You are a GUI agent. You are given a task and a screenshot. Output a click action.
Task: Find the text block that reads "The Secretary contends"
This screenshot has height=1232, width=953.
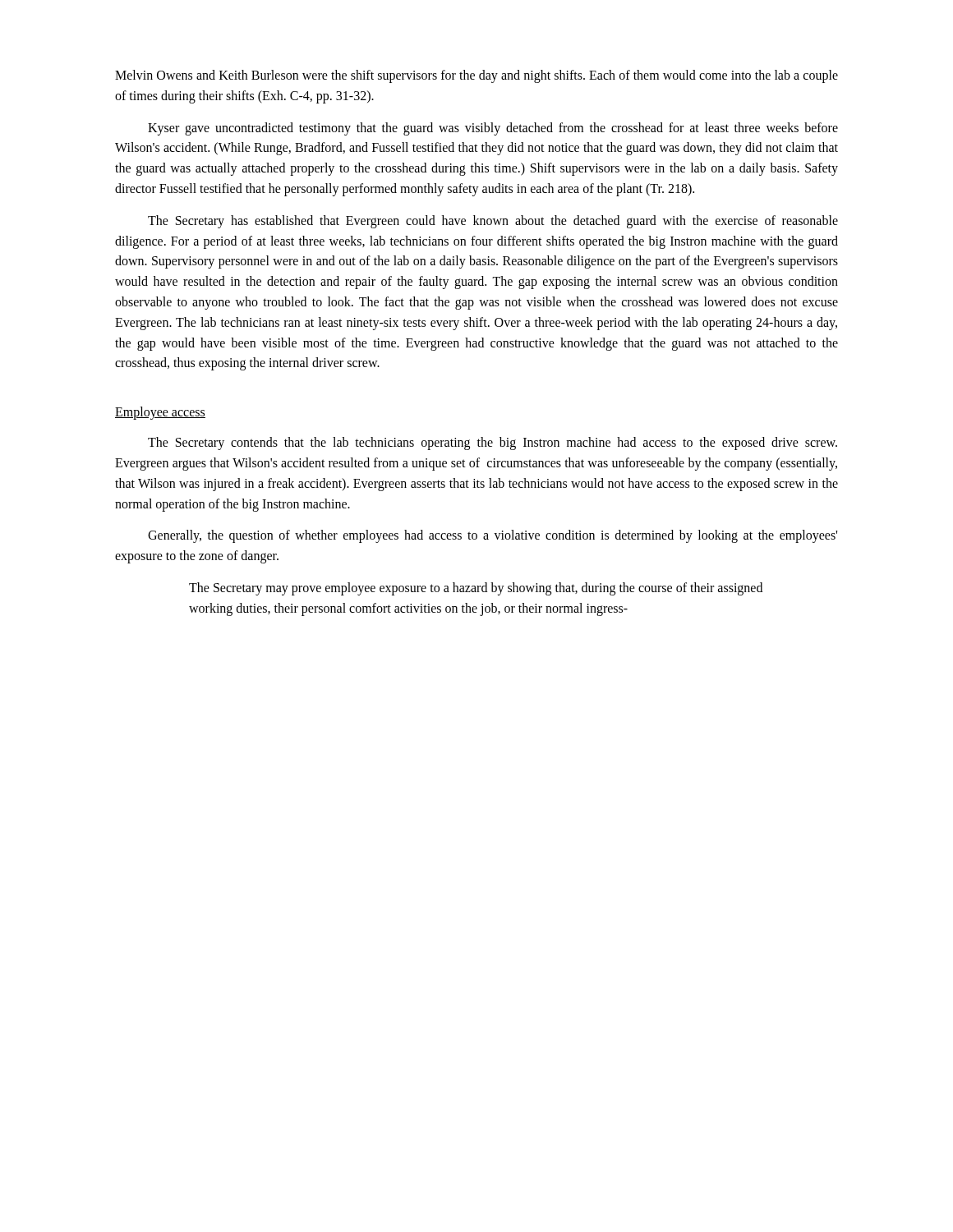click(476, 474)
